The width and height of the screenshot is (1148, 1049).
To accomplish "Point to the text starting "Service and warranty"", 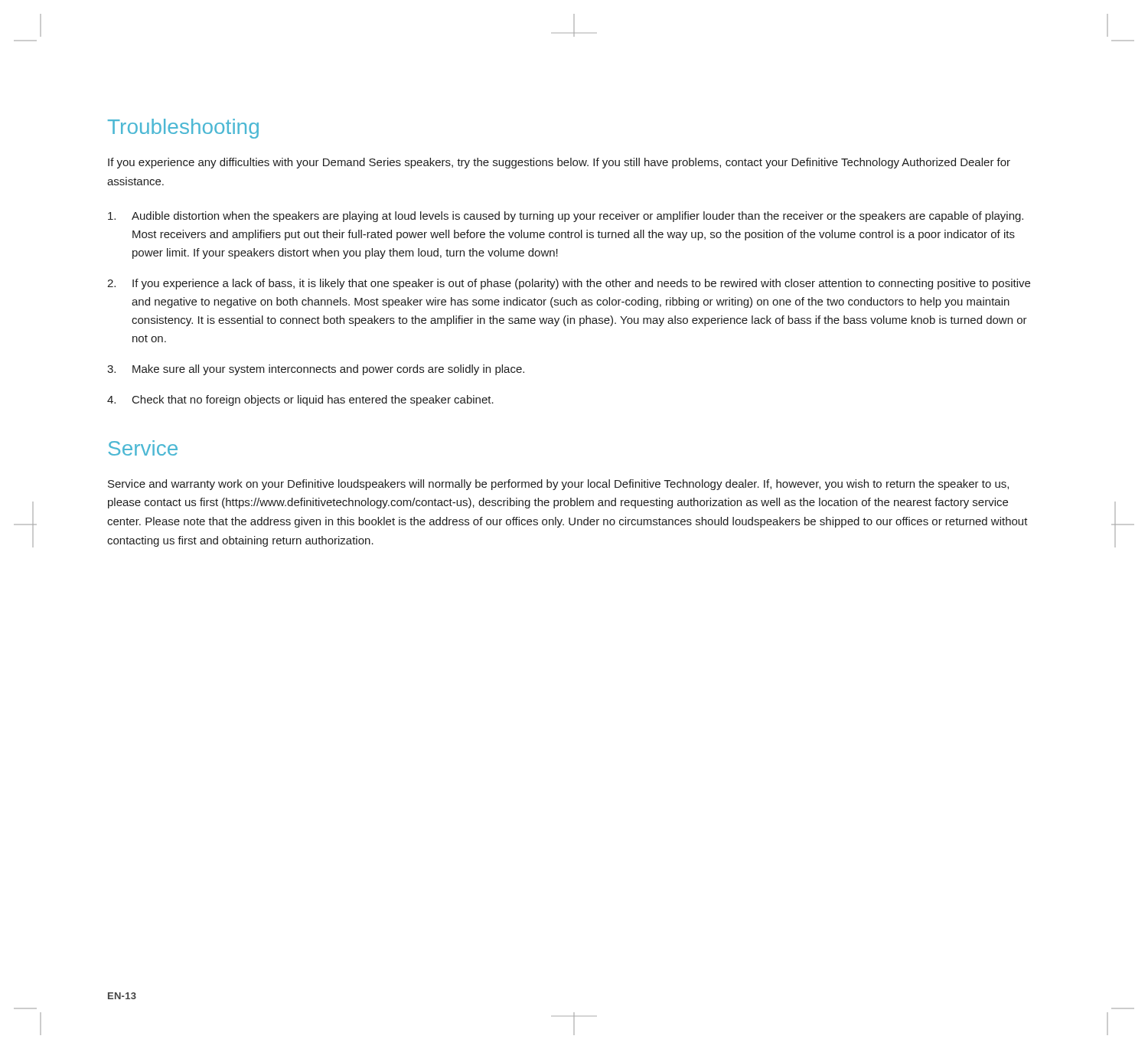I will click(x=567, y=512).
